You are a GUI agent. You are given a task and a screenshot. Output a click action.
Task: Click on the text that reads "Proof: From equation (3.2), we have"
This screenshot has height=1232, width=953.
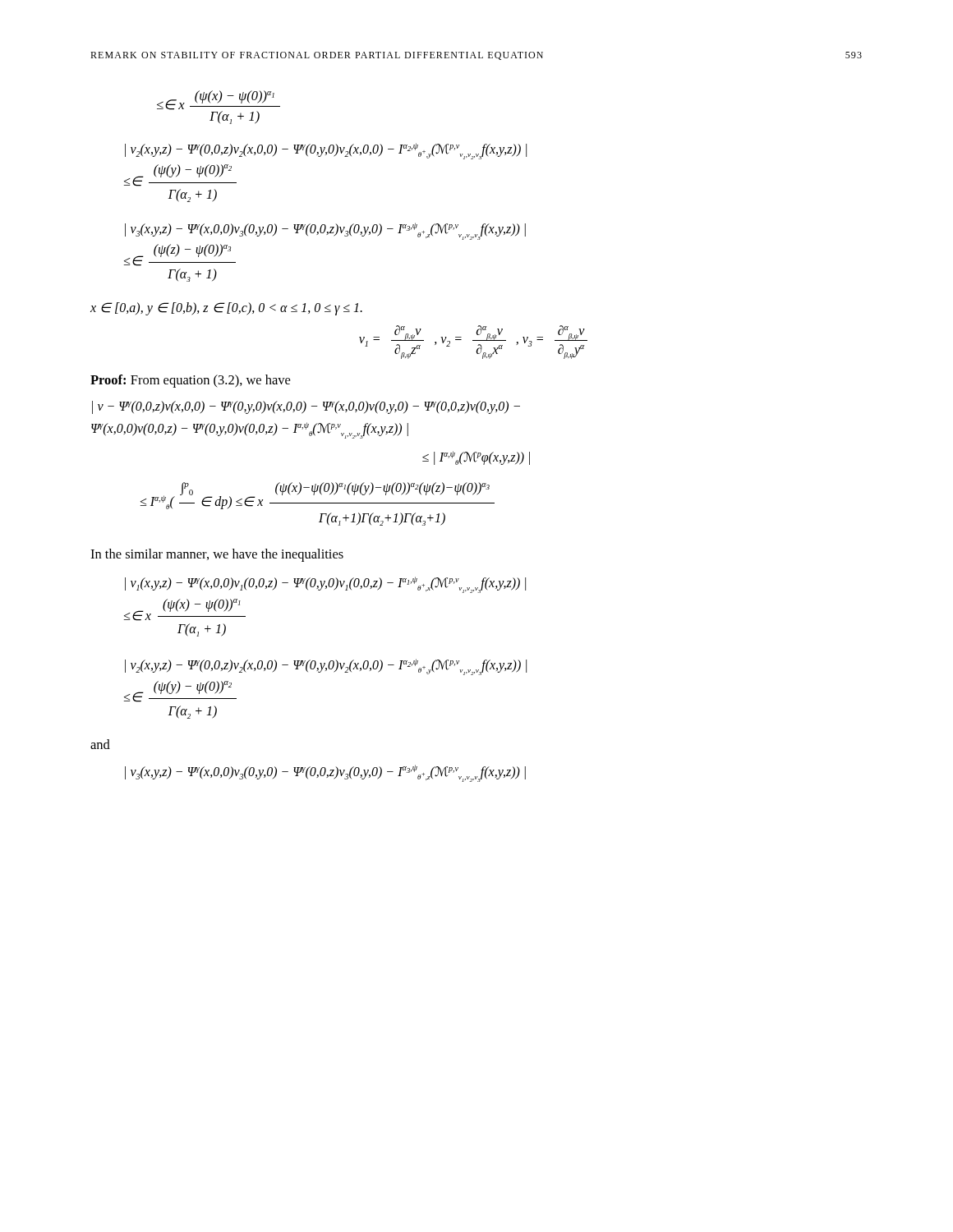click(191, 380)
